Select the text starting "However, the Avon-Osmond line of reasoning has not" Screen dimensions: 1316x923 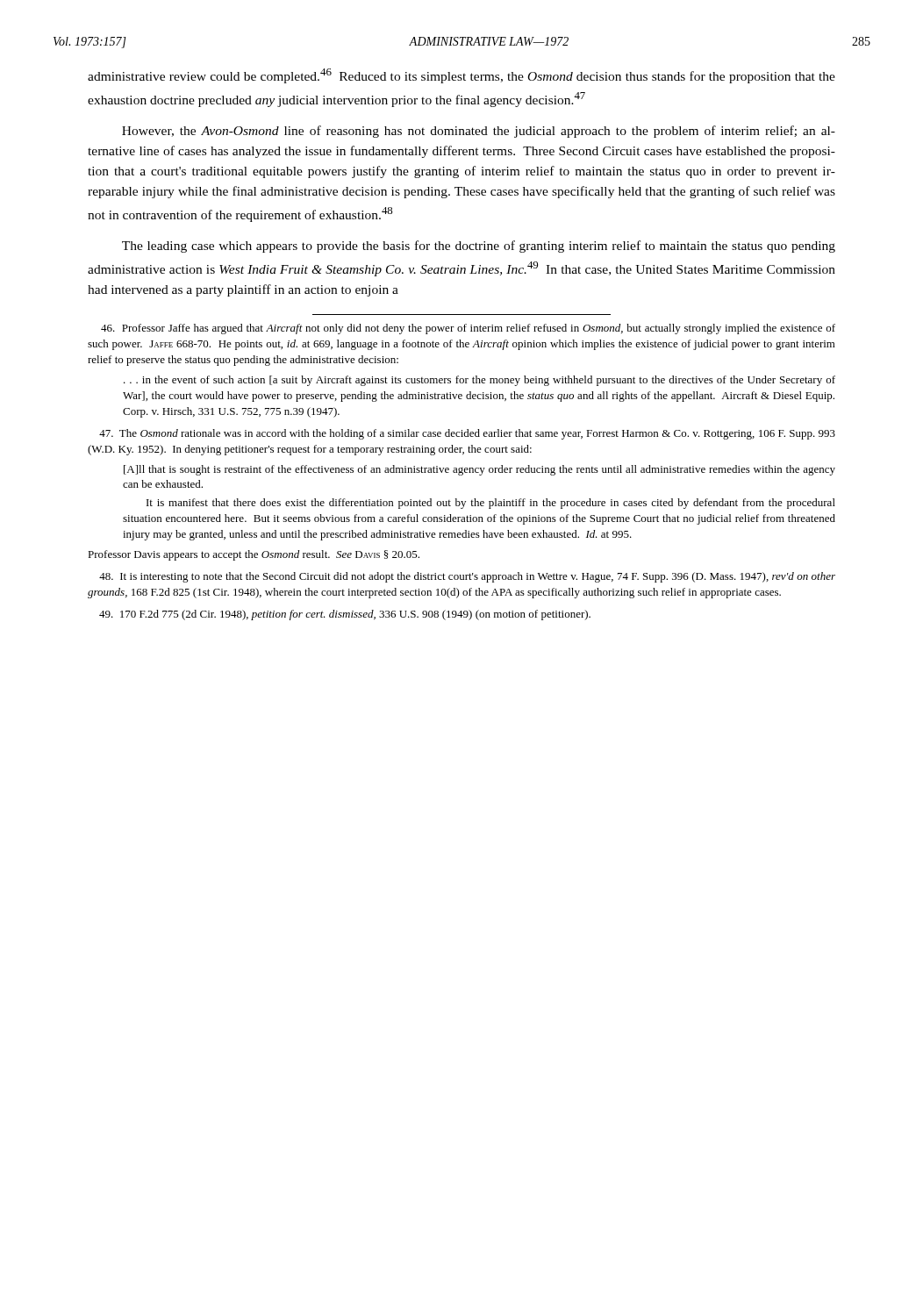(x=462, y=173)
